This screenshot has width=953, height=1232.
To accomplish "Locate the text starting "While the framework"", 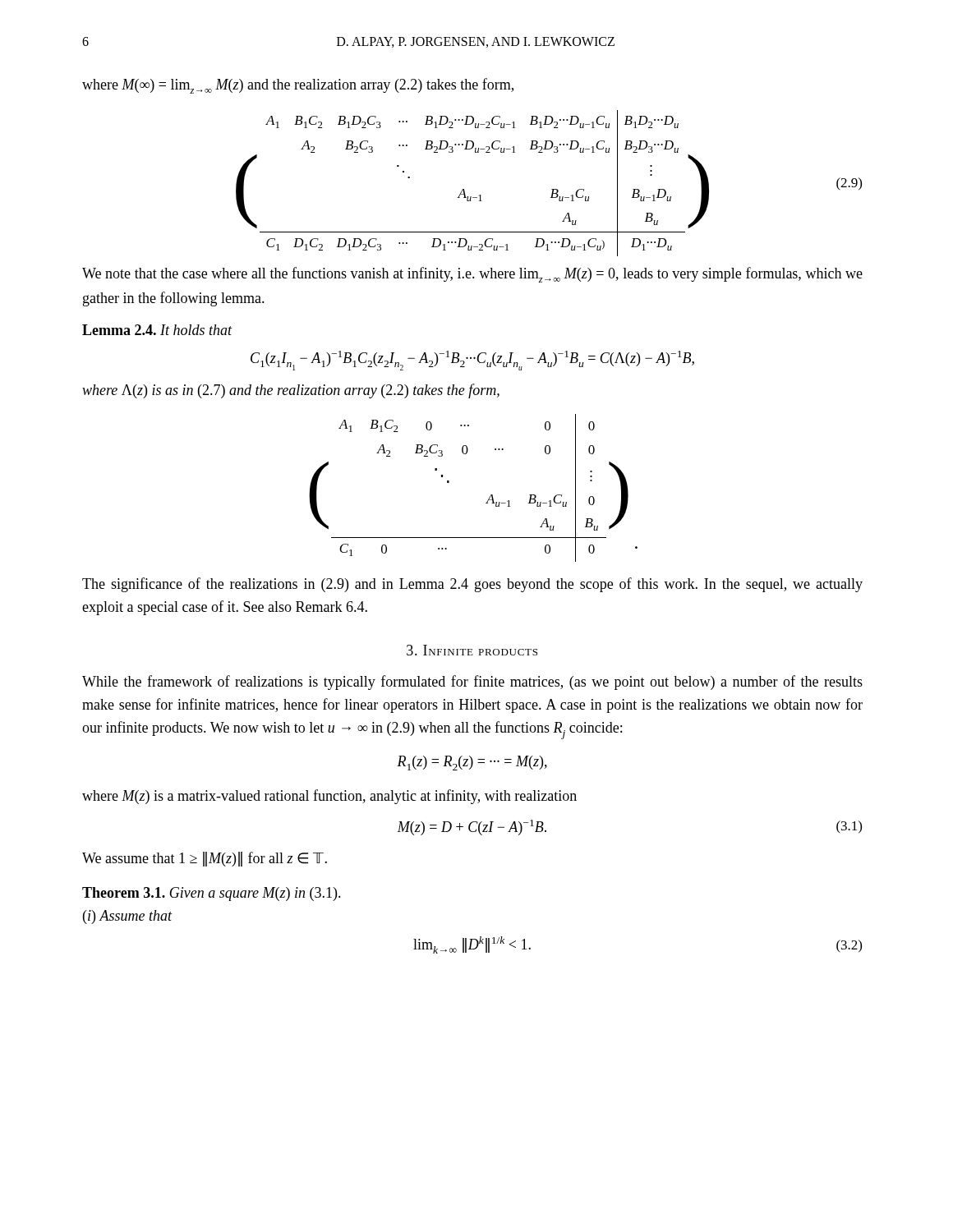I will click(472, 706).
